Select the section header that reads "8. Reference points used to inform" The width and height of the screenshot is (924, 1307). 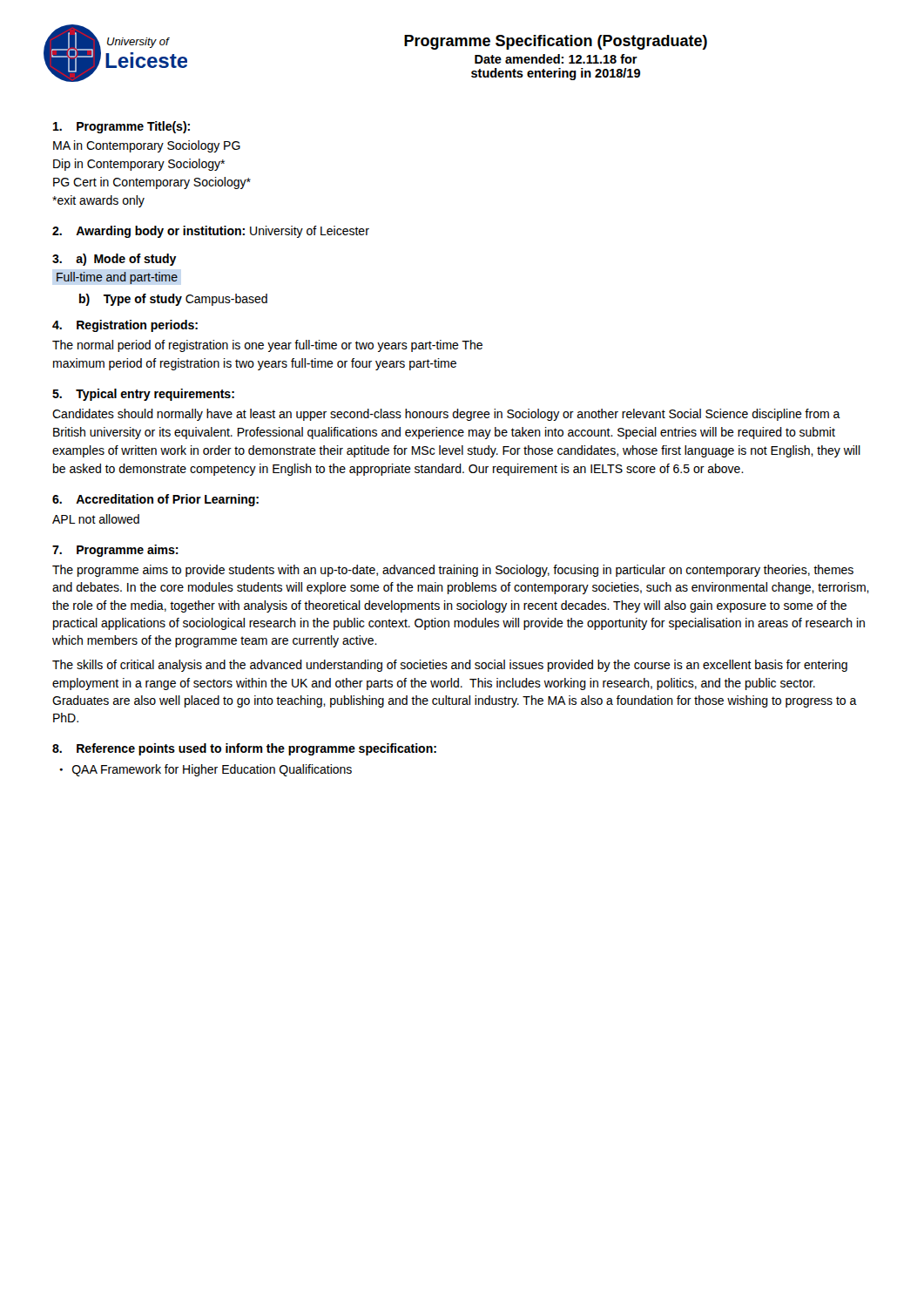245,748
